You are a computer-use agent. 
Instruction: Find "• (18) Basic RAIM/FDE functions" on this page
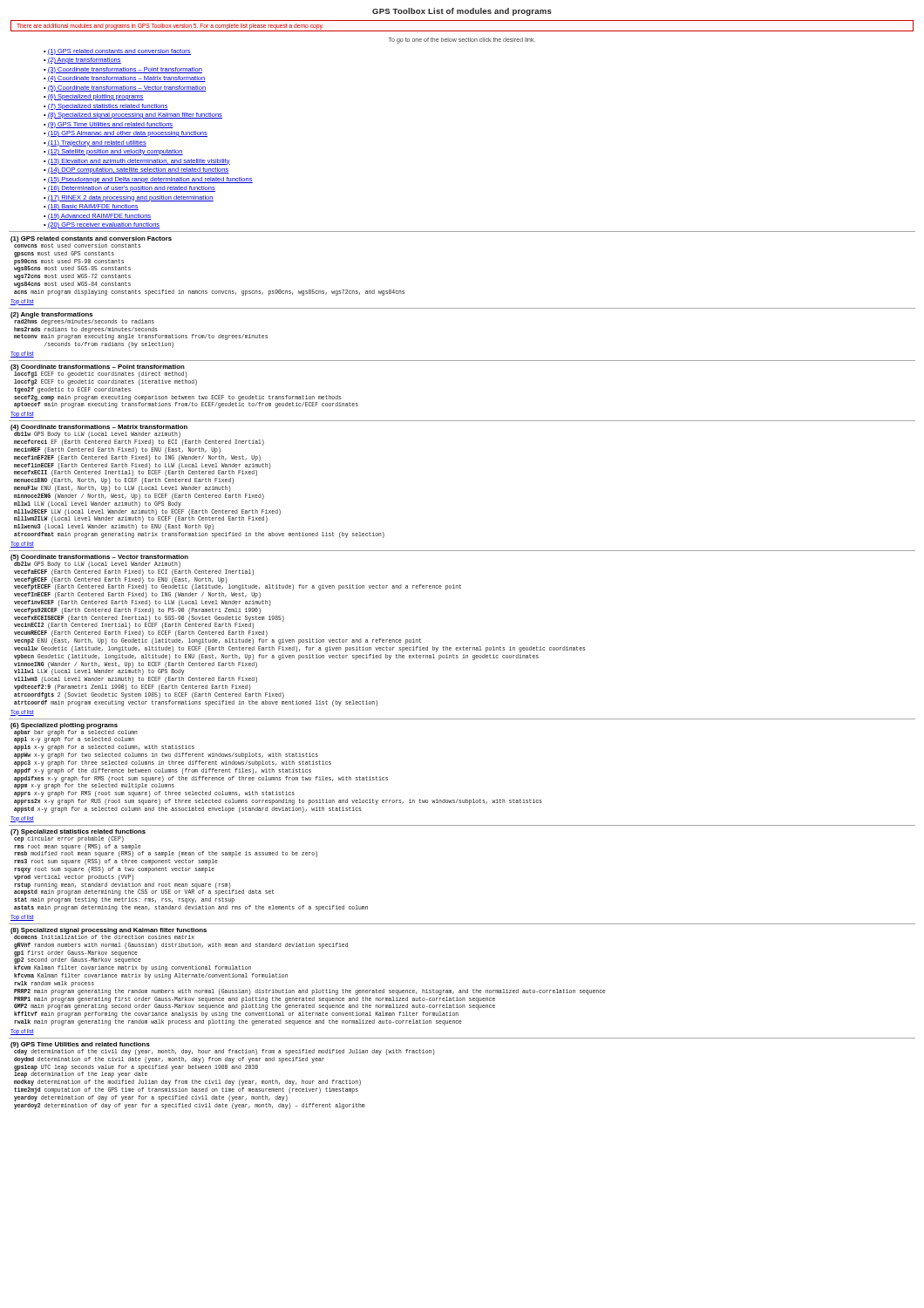coord(91,206)
